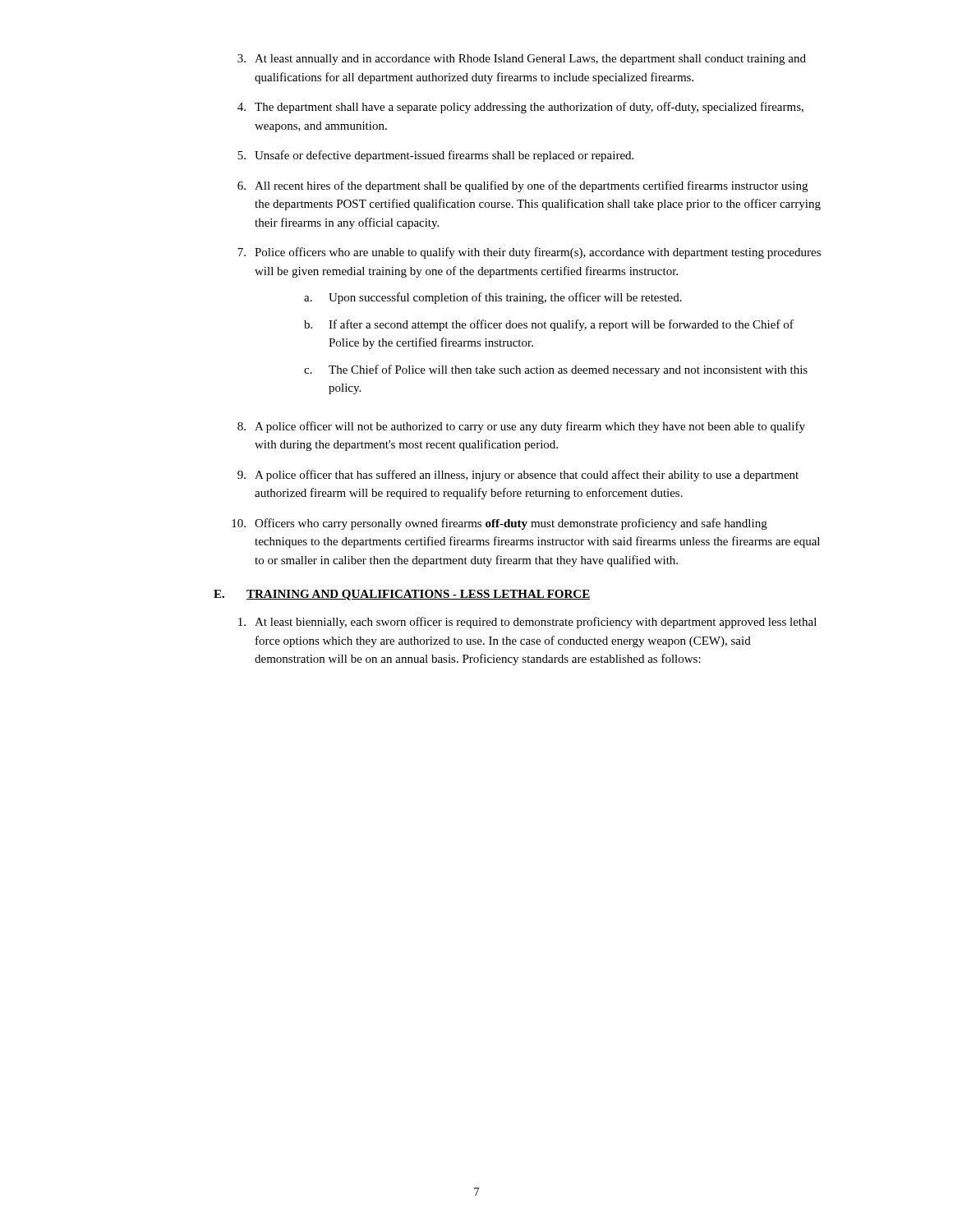Find the list item containing "6. All recent hires of the department shall"
Viewport: 953px width, 1232px height.
coord(518,204)
